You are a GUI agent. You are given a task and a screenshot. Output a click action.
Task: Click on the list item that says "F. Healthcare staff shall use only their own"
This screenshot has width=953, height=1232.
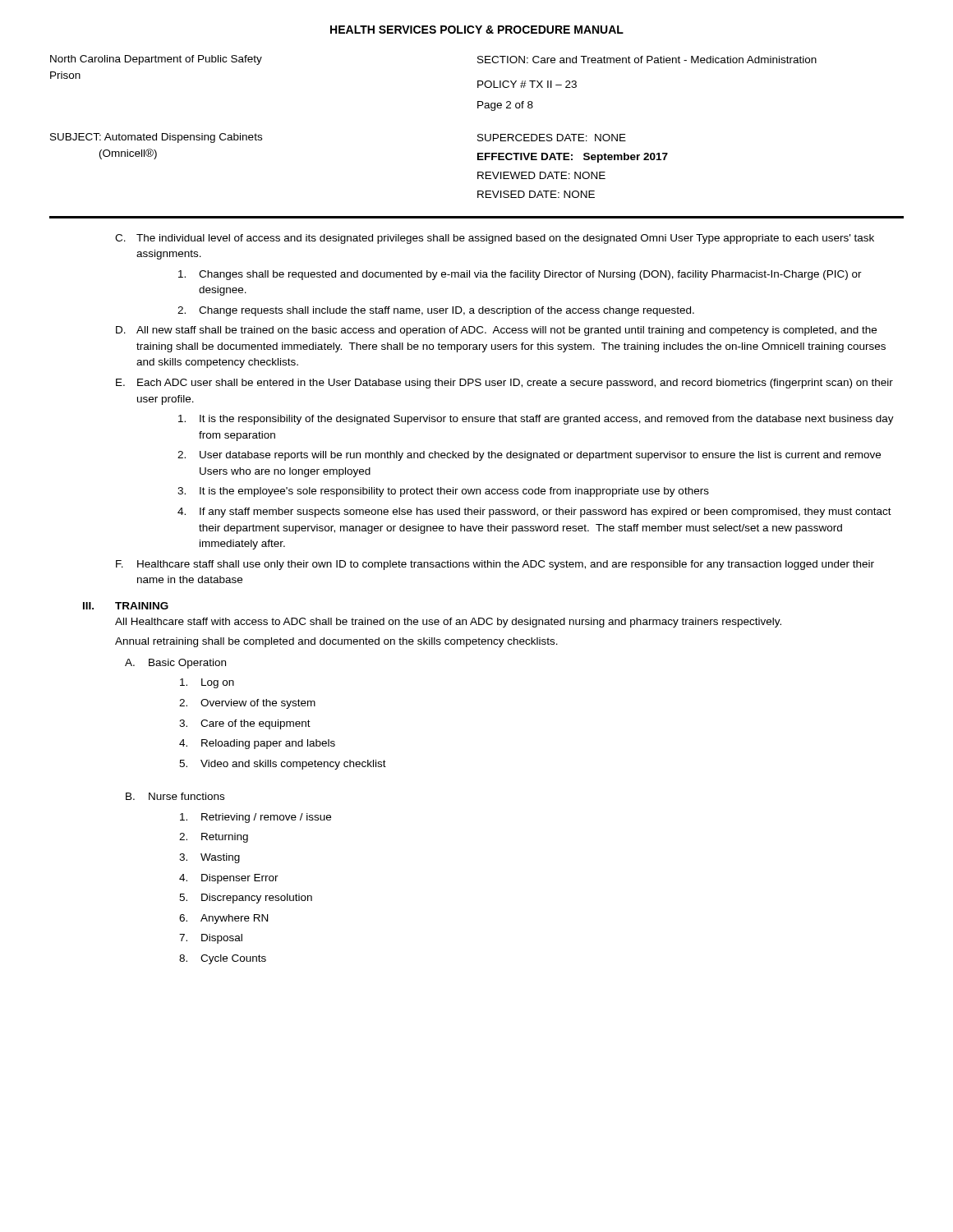point(489,572)
